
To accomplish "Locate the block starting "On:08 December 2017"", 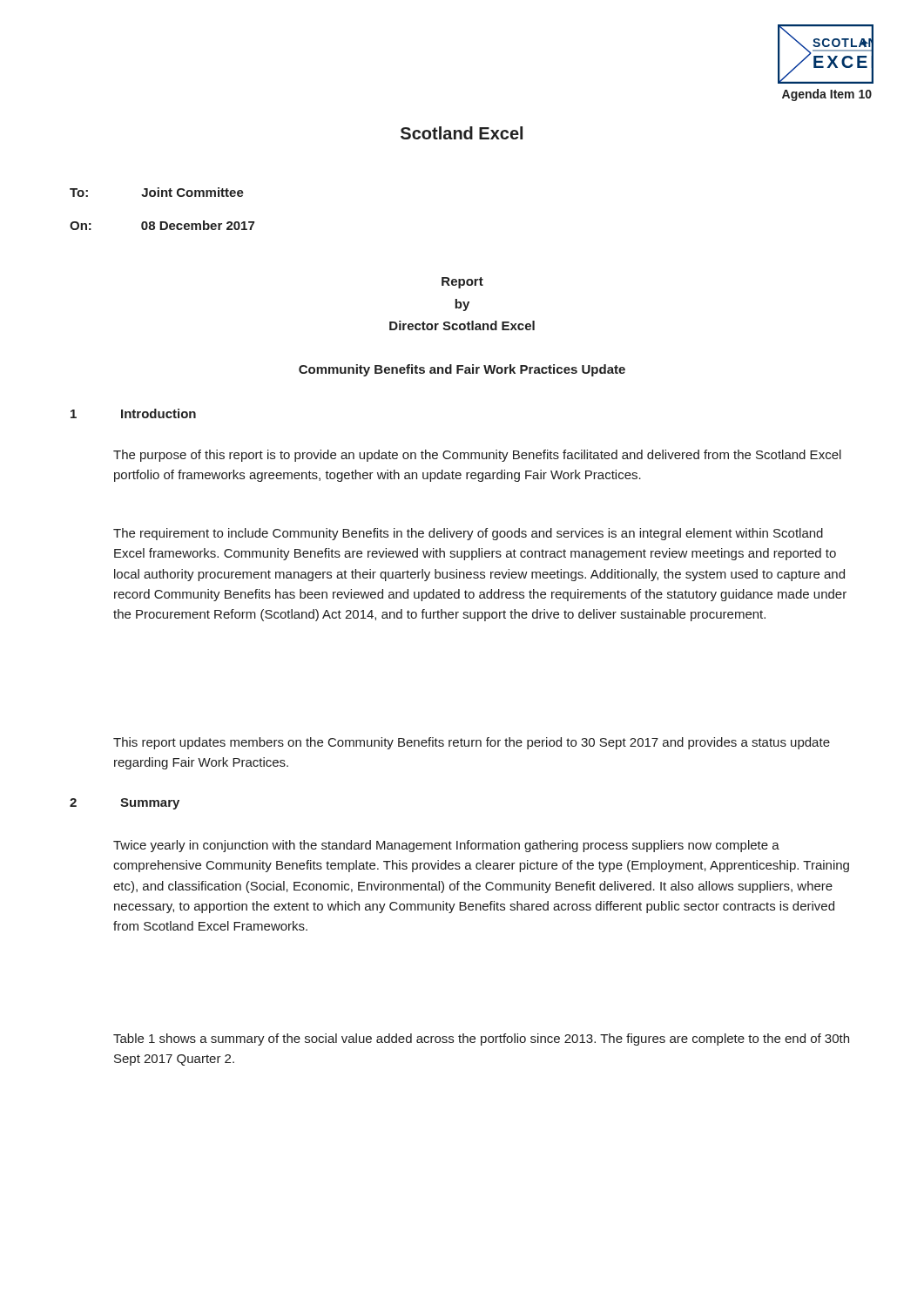I will (x=162, y=225).
